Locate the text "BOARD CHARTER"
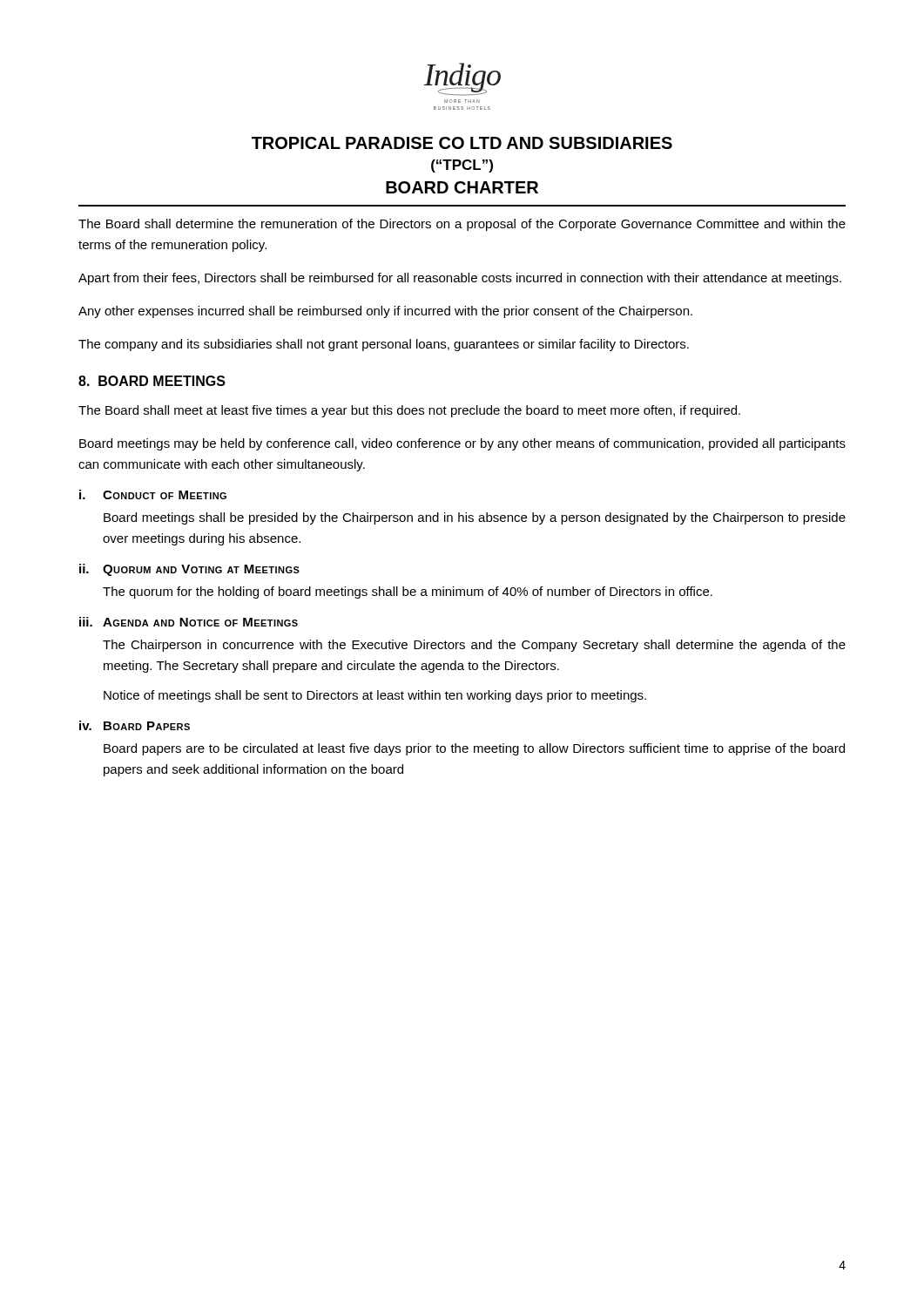 (x=462, y=187)
